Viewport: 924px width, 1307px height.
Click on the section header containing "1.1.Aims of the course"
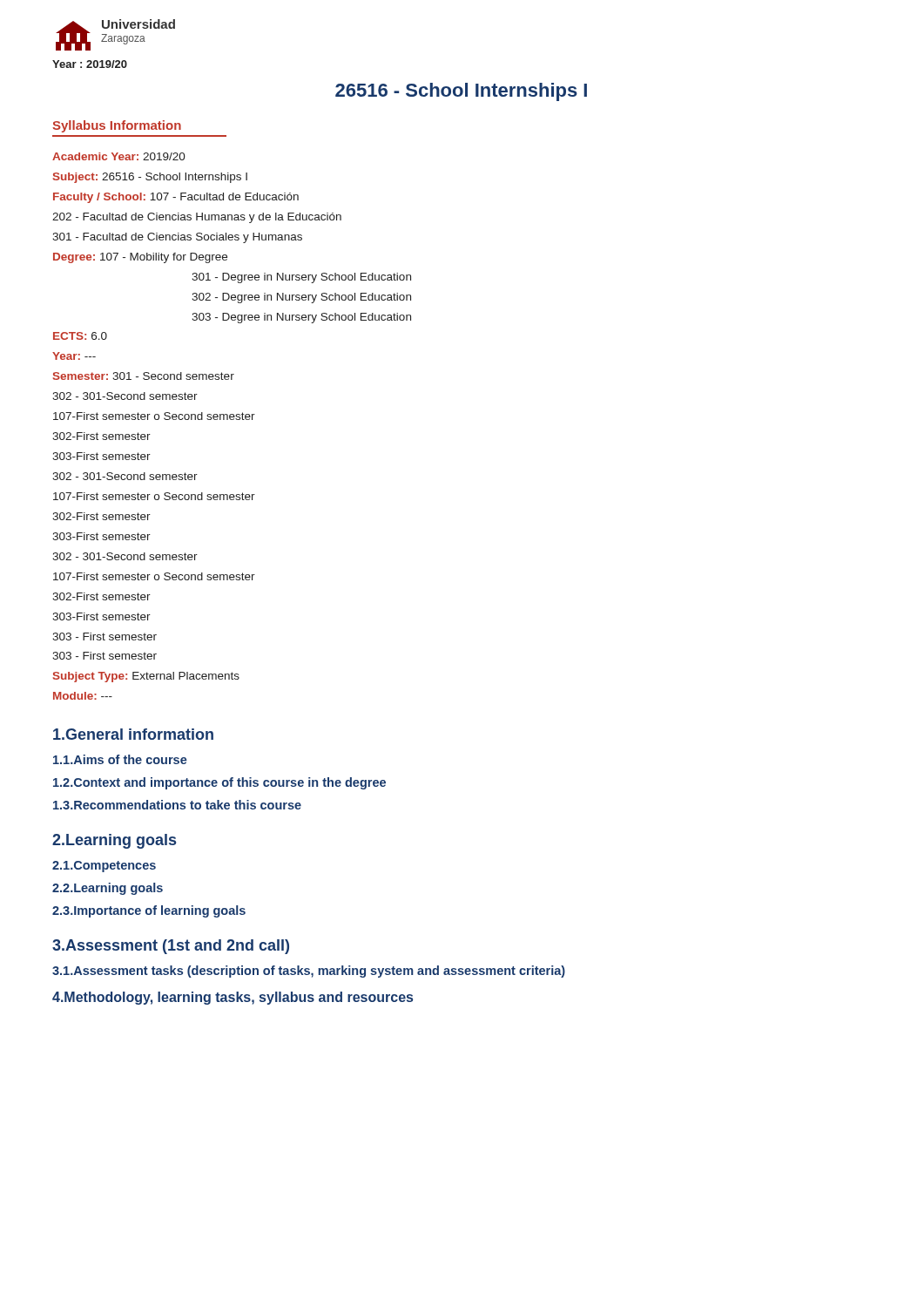pos(120,760)
